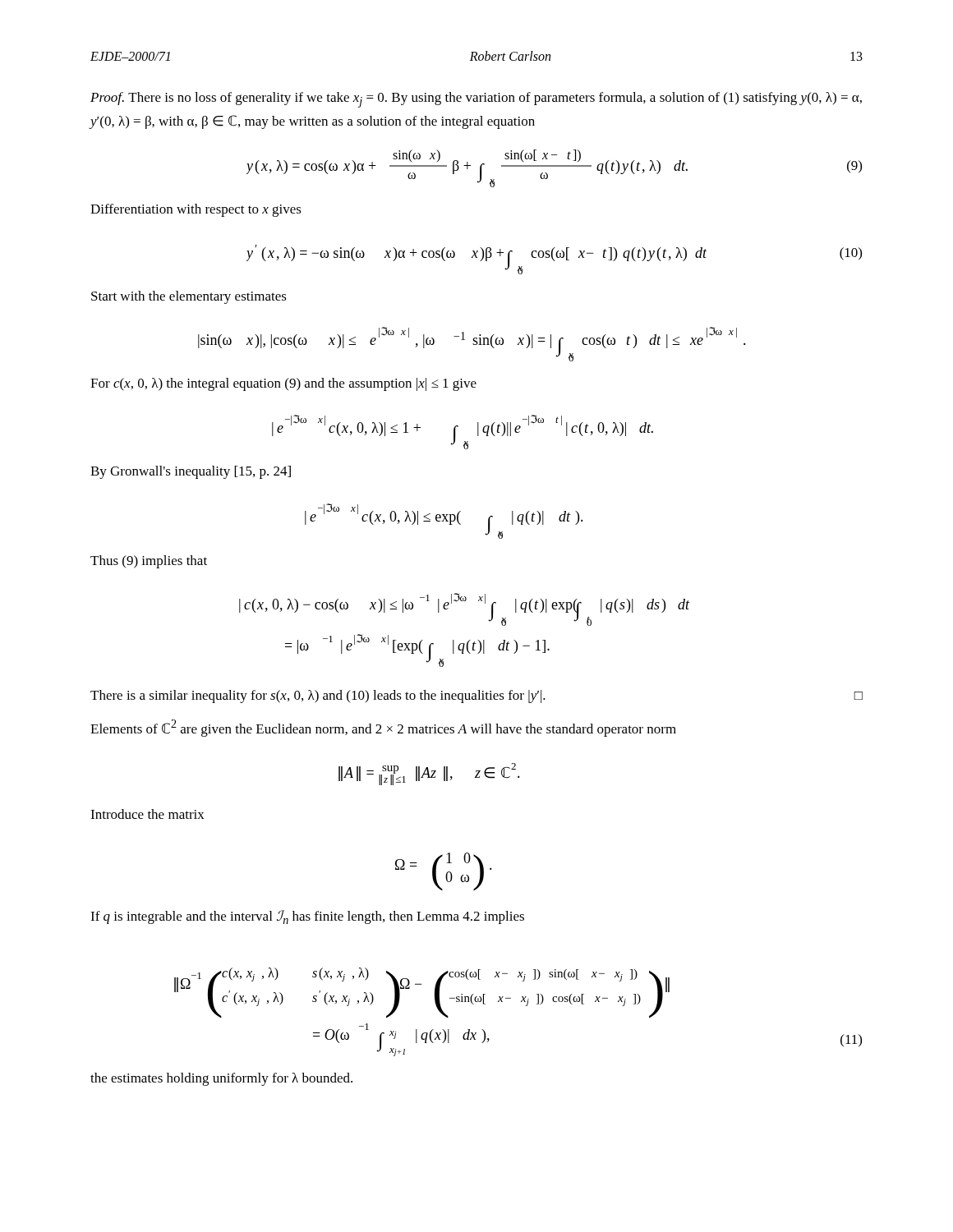
Task: Find the formula that reads "‖Ω −1 ( c ( x , xj"
Action: coord(518,999)
